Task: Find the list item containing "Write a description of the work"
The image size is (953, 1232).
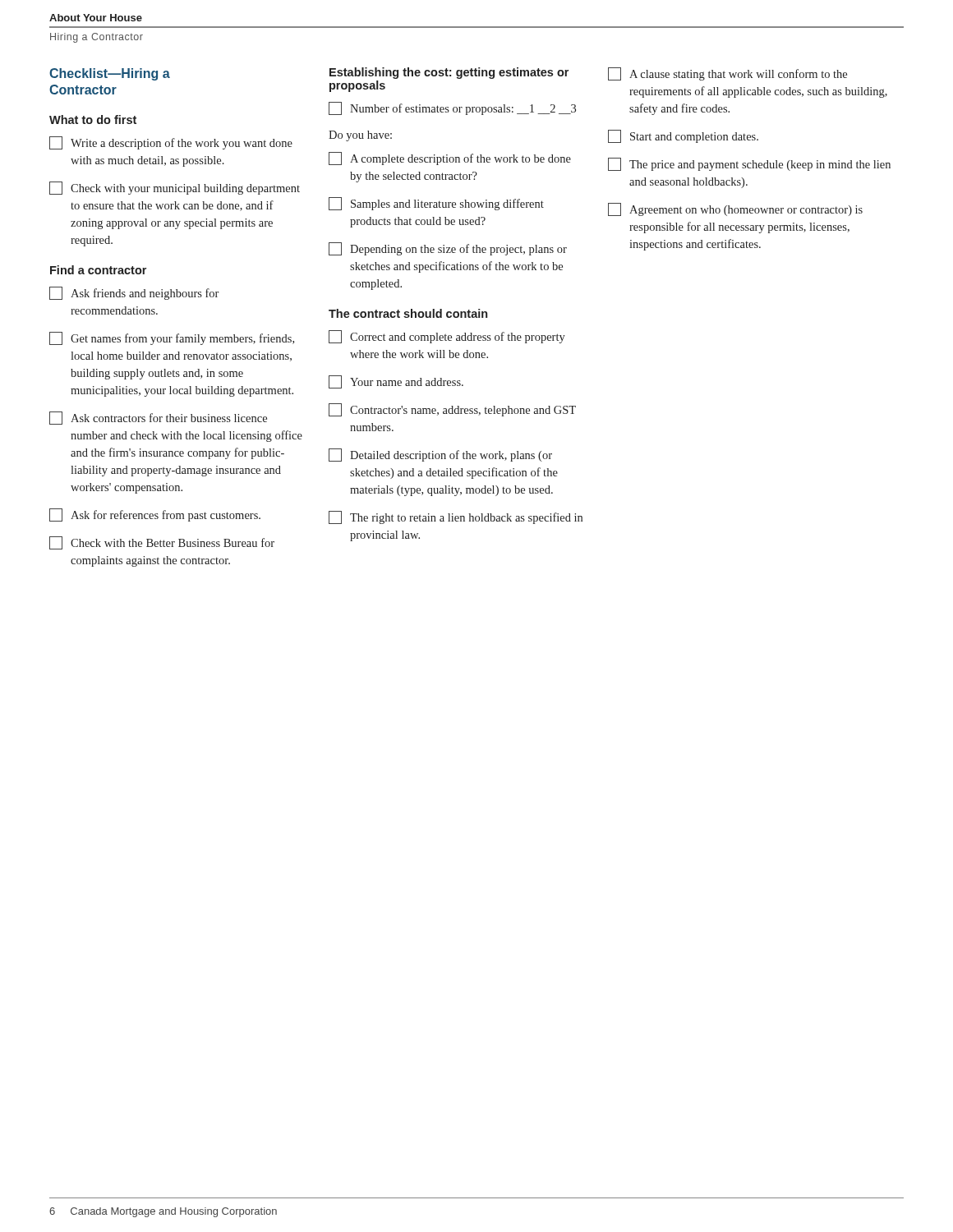Action: pos(177,152)
